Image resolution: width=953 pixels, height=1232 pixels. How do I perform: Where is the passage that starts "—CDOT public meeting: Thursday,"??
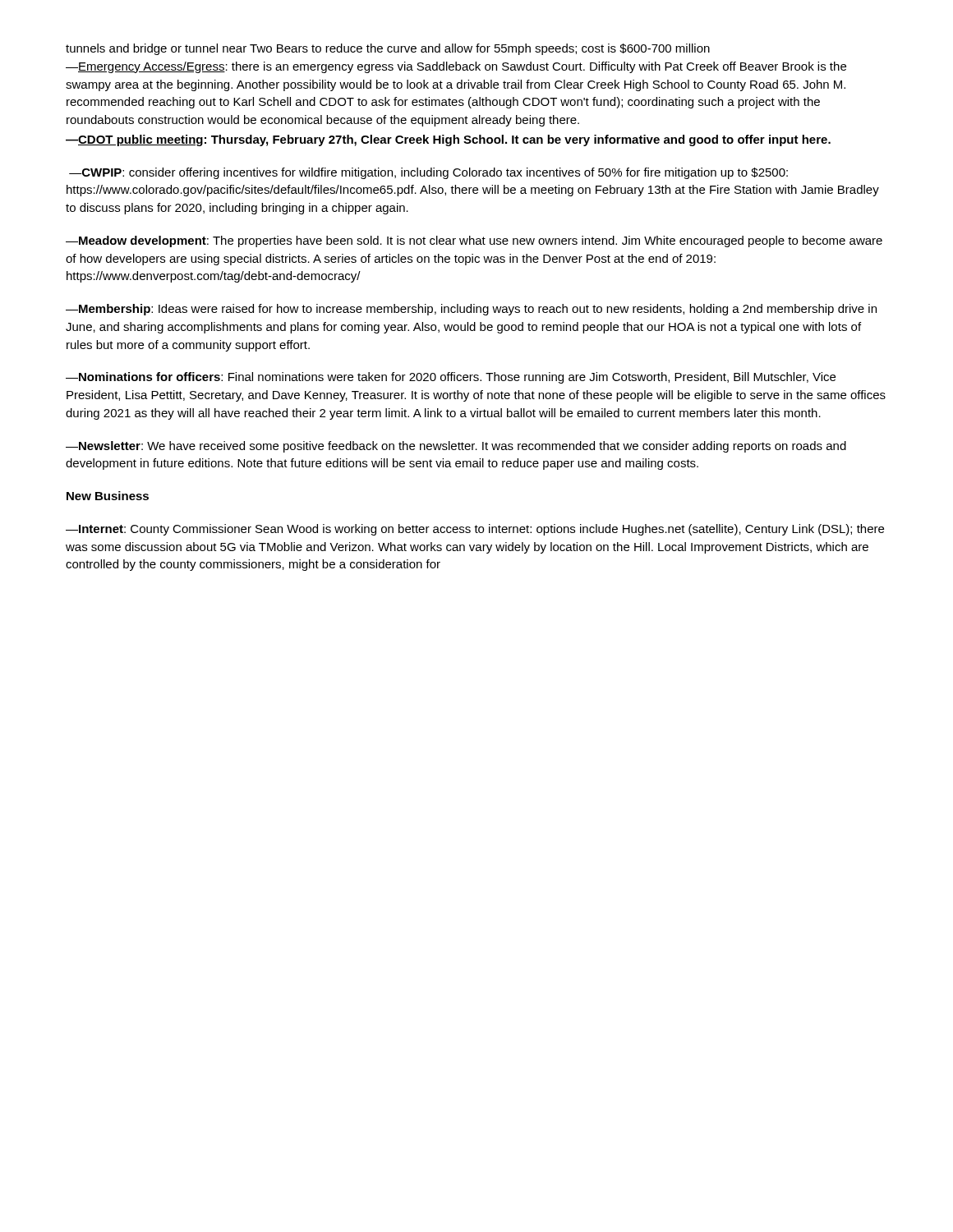476,139
